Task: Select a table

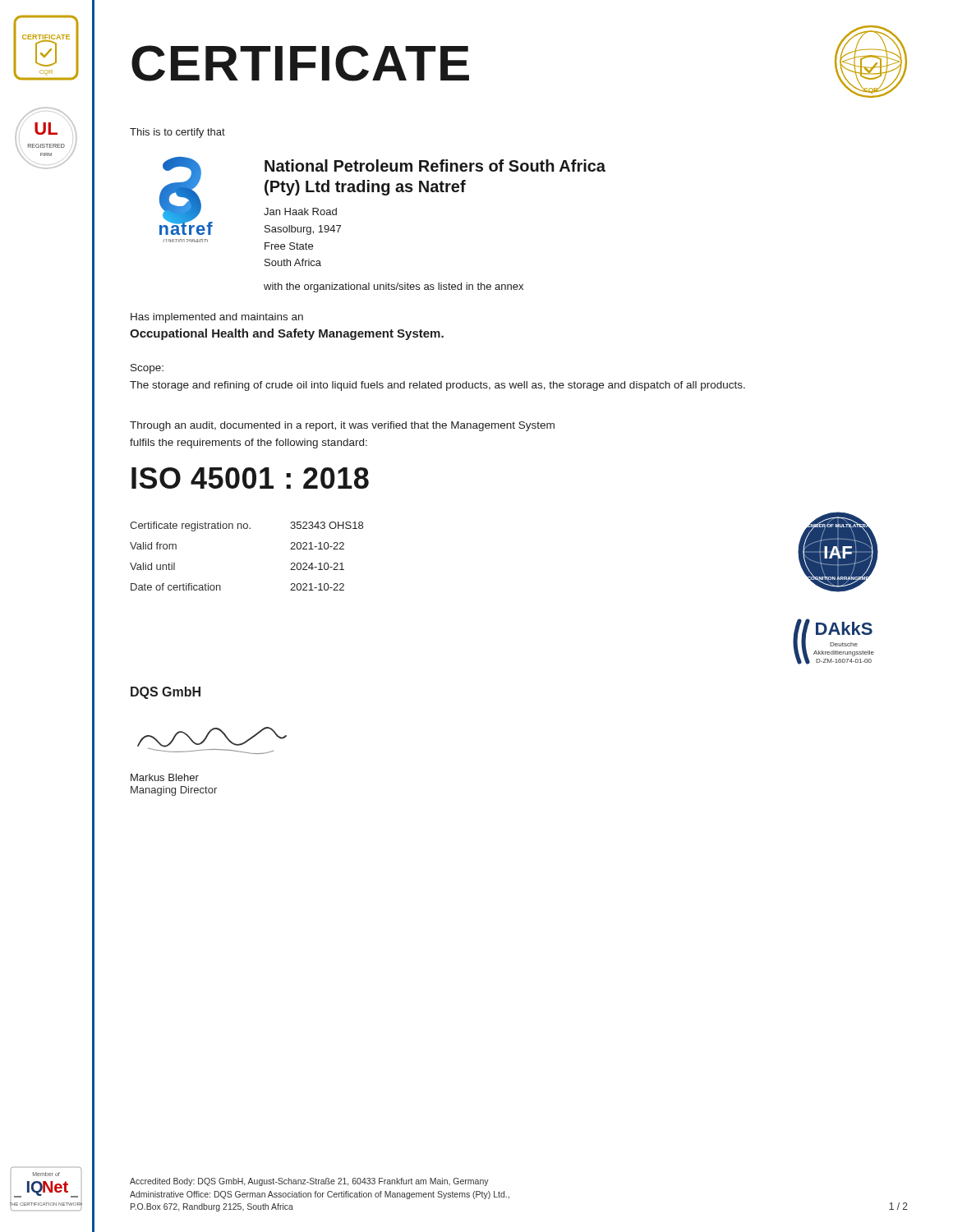Action: pos(457,560)
